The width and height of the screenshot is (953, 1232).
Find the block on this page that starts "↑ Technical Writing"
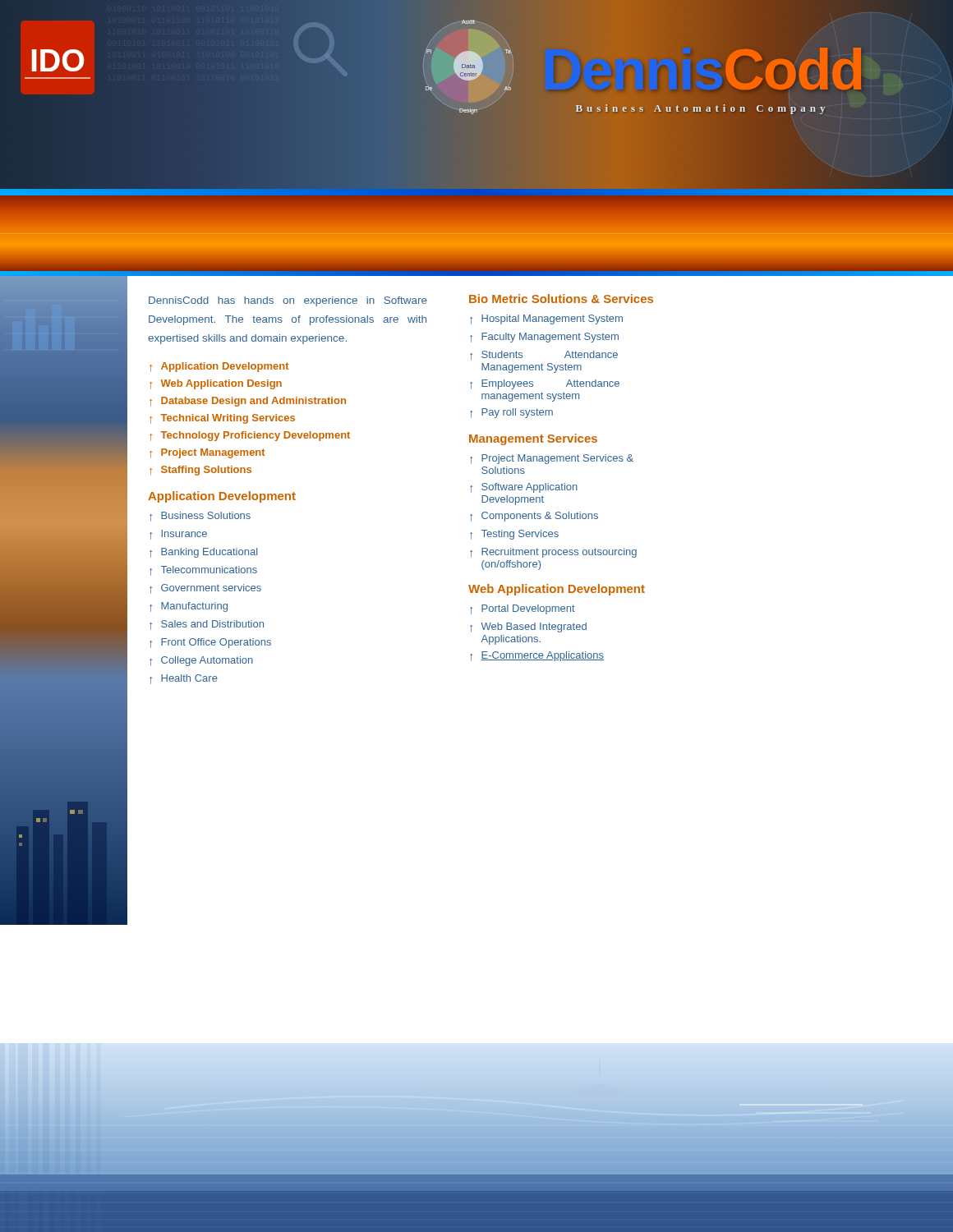click(222, 418)
